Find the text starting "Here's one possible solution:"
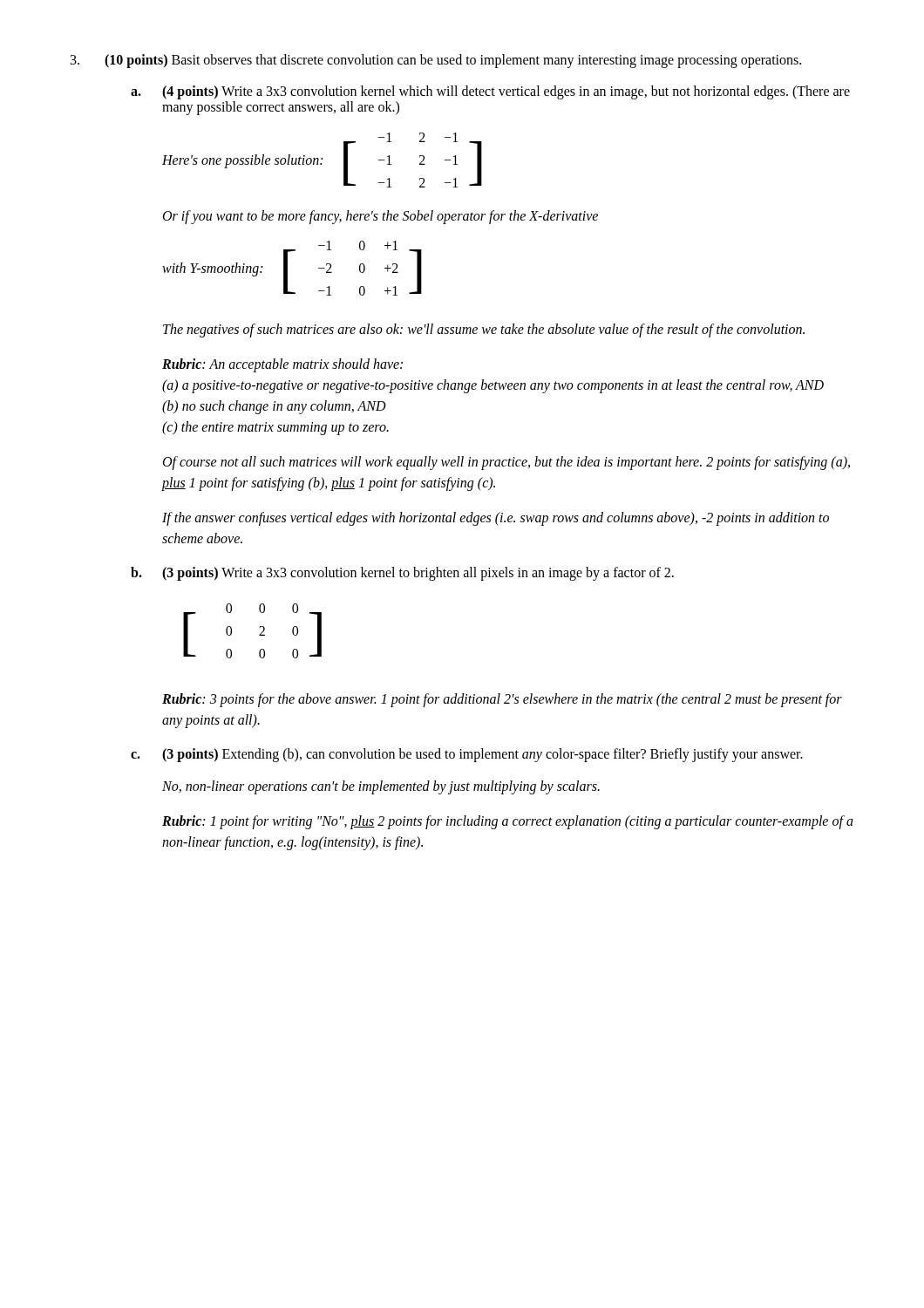Screen dimensions: 1308x924 (x=508, y=160)
